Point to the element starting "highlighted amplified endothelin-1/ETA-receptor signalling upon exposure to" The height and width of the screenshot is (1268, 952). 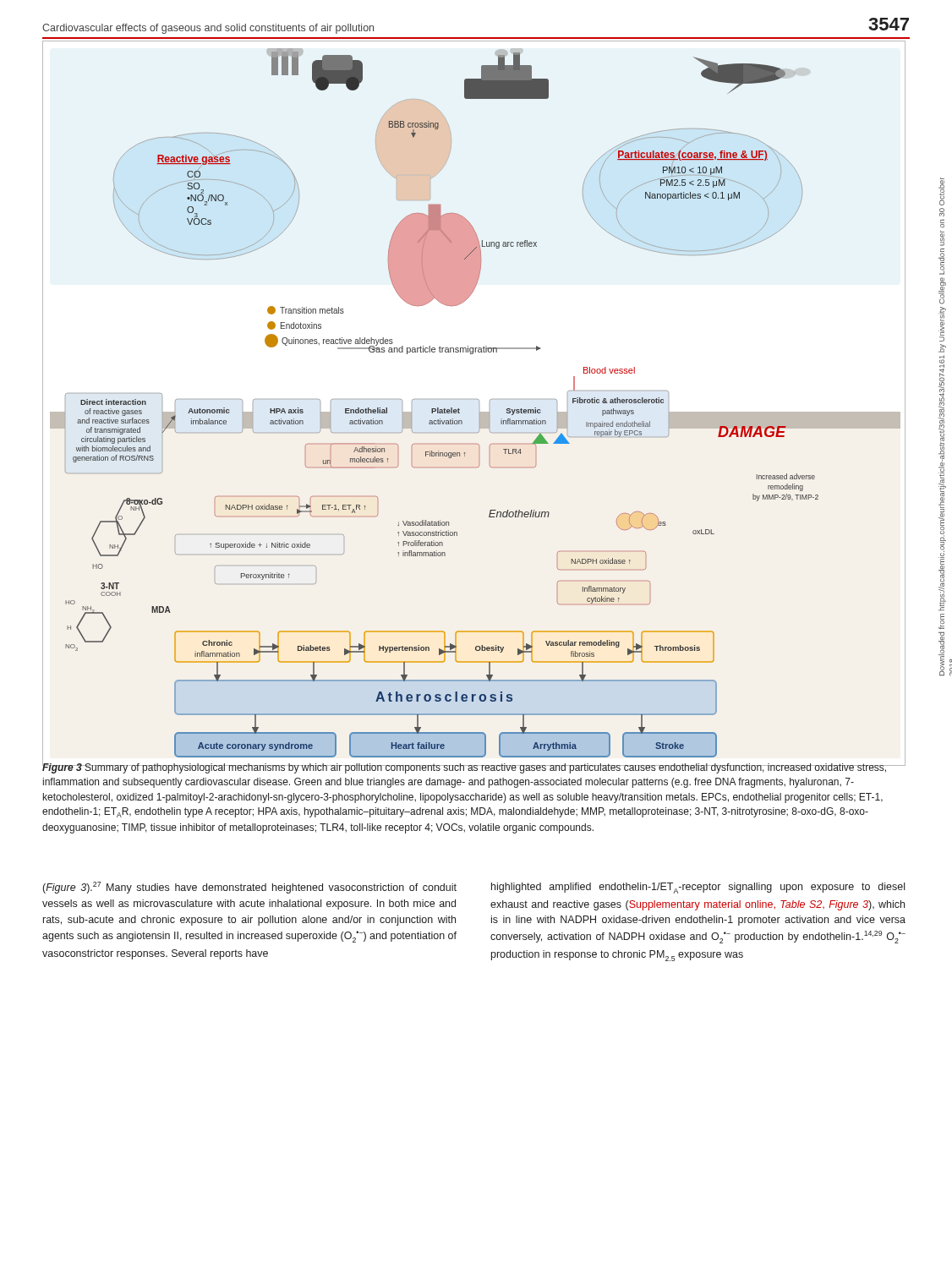point(698,922)
